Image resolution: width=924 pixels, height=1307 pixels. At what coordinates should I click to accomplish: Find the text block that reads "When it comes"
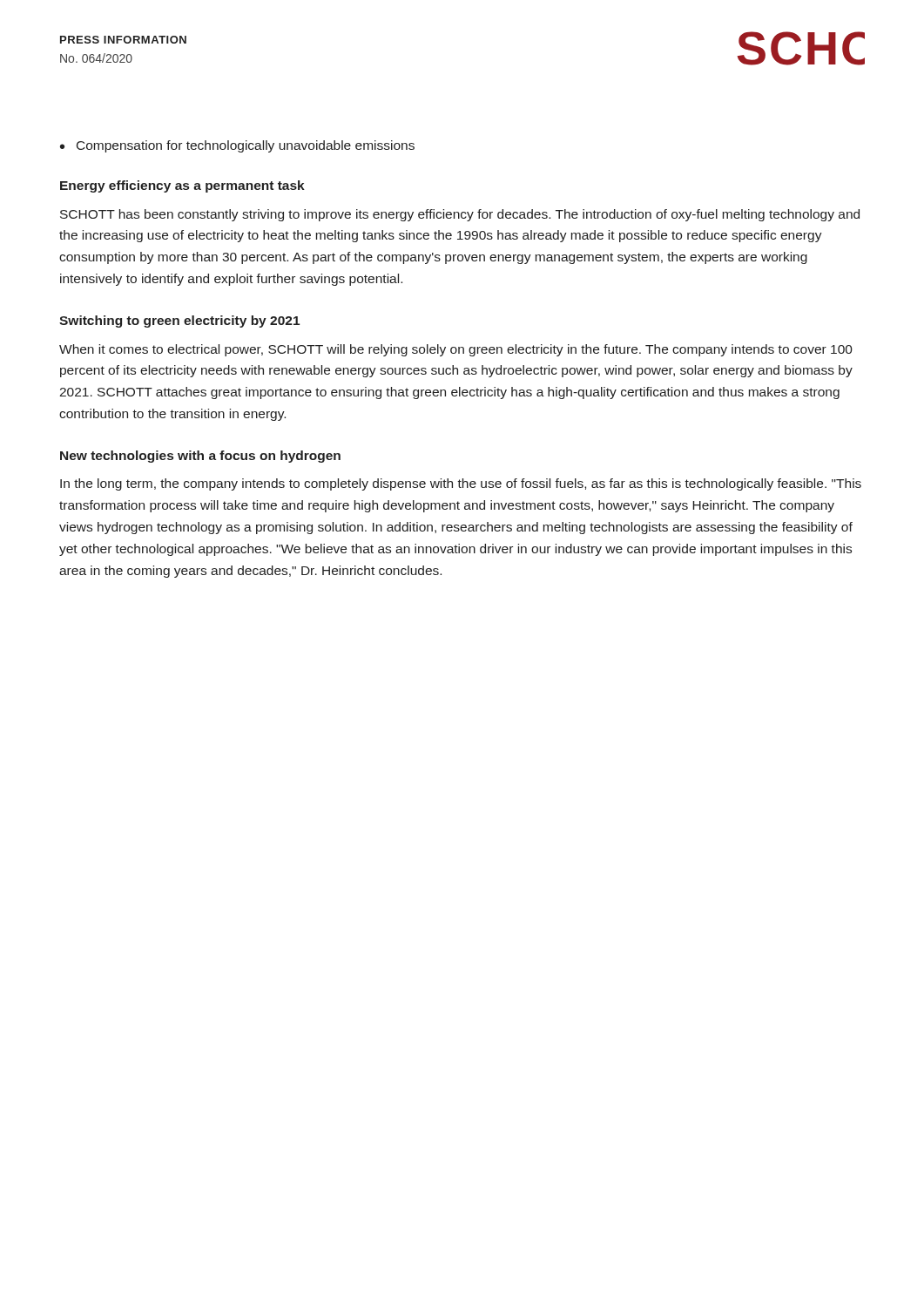pyautogui.click(x=456, y=381)
